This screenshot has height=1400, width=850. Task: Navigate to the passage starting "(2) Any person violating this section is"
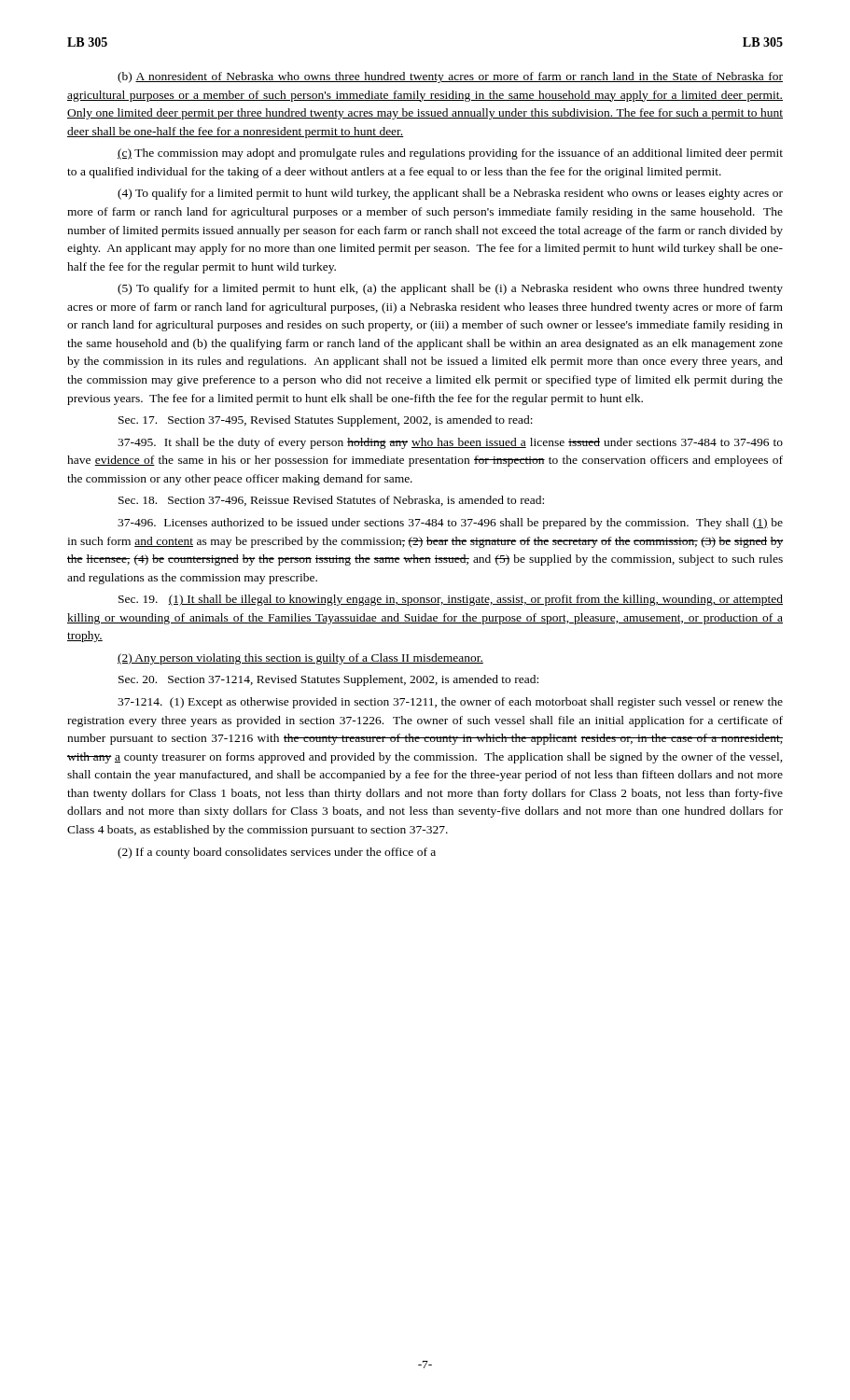point(425,658)
